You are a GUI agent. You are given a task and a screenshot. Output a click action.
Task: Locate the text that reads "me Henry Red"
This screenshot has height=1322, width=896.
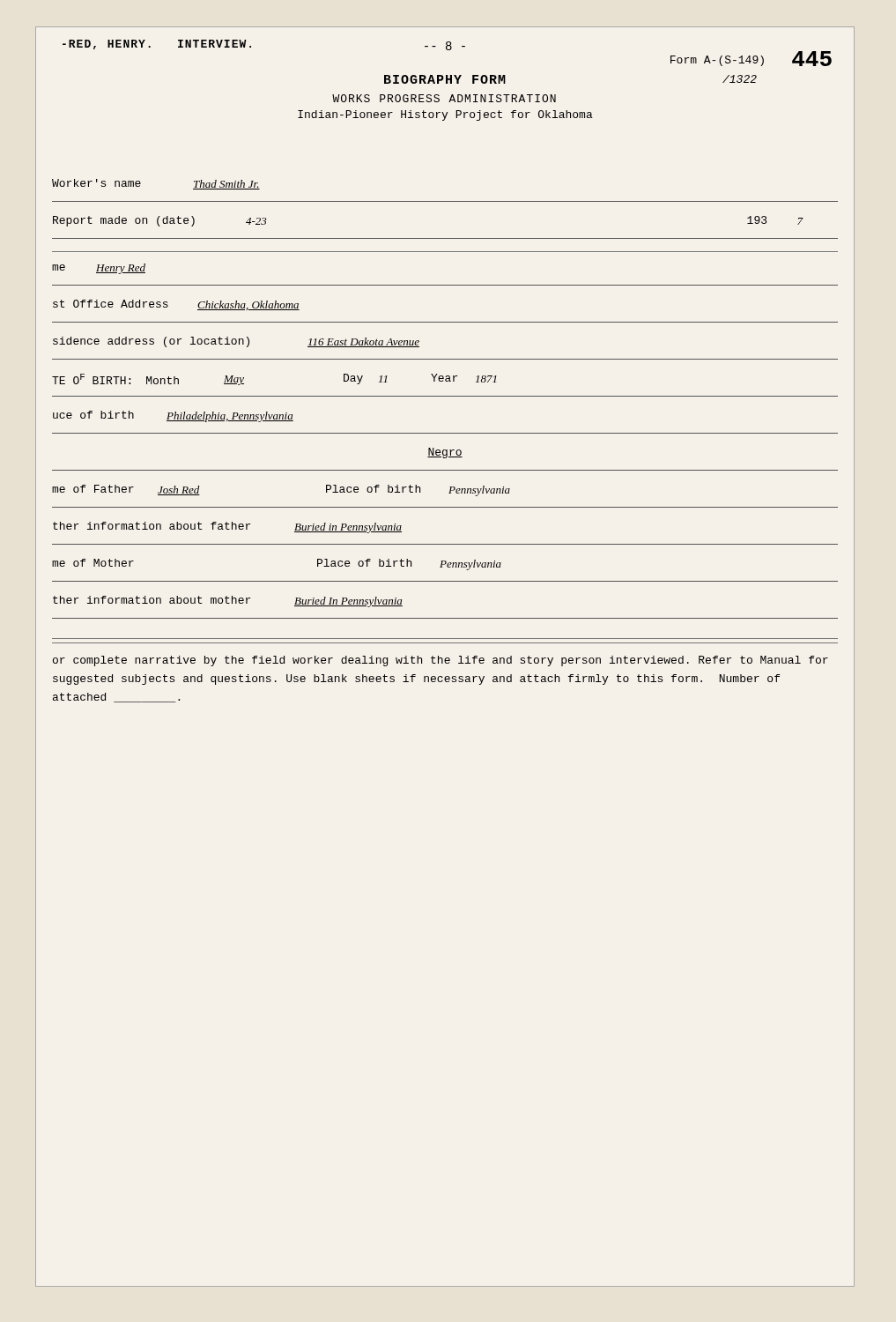[99, 268]
